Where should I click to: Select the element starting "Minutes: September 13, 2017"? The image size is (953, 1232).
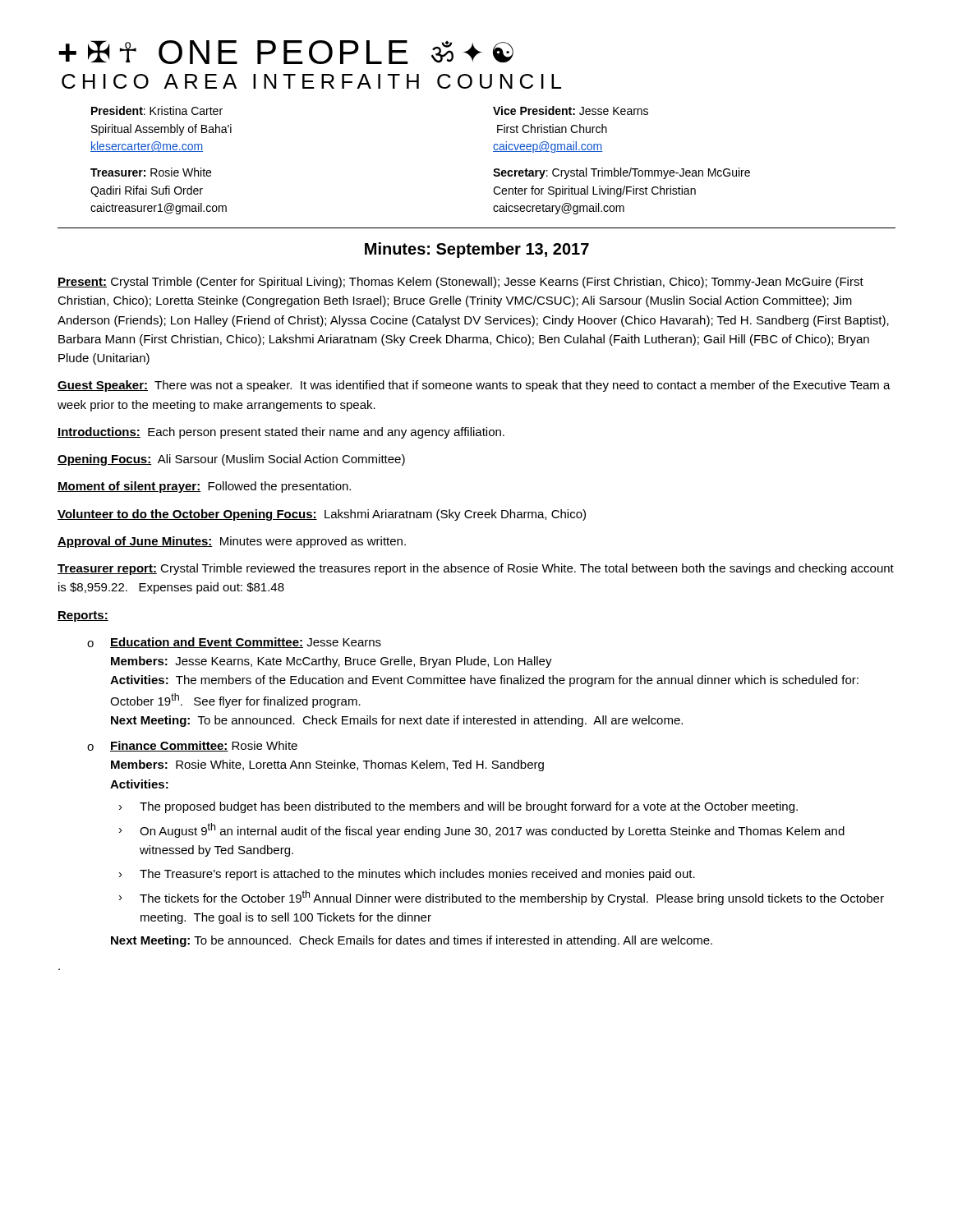point(476,249)
